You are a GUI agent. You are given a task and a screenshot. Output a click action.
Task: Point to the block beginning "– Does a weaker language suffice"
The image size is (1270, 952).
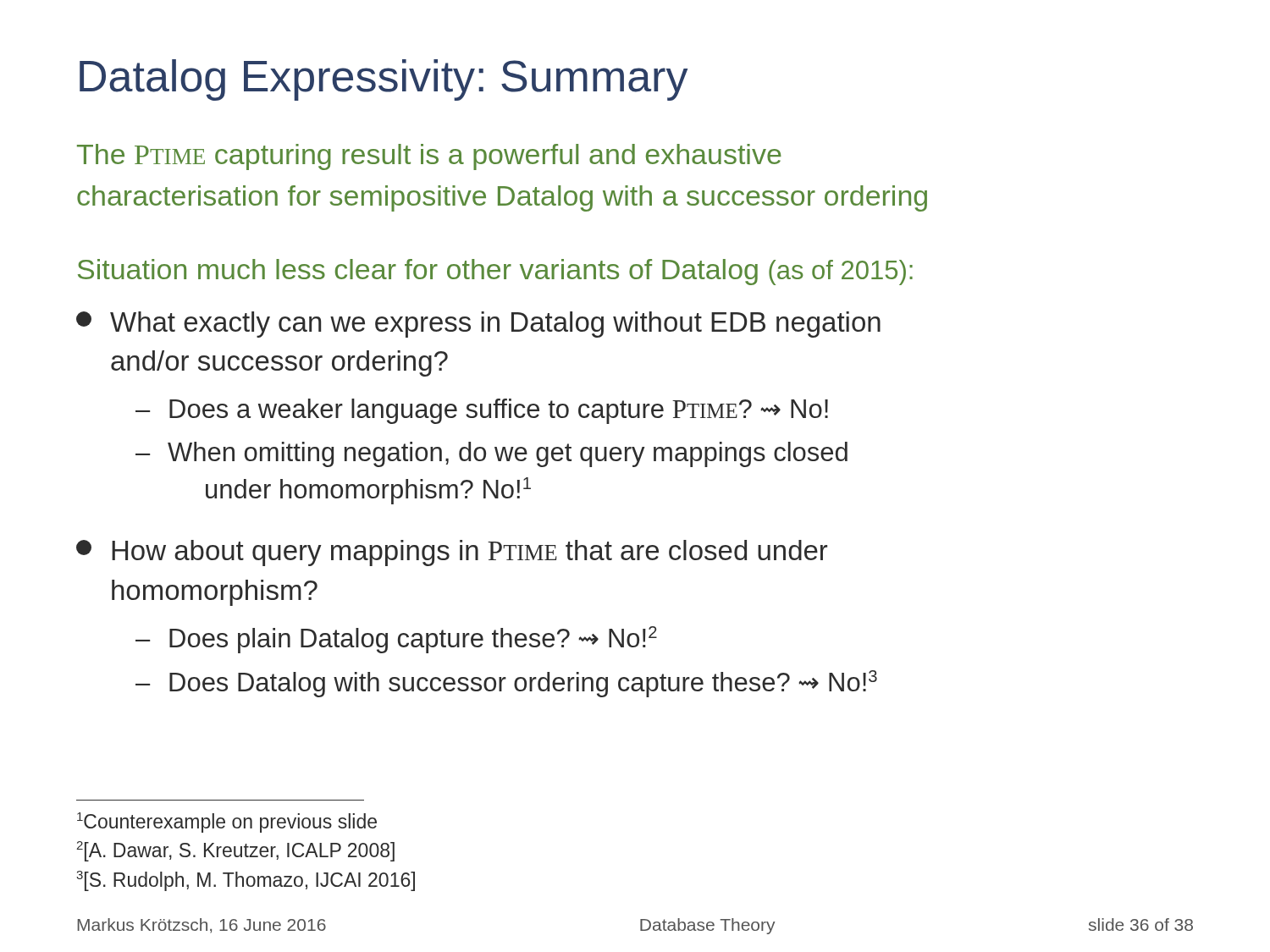click(x=483, y=409)
